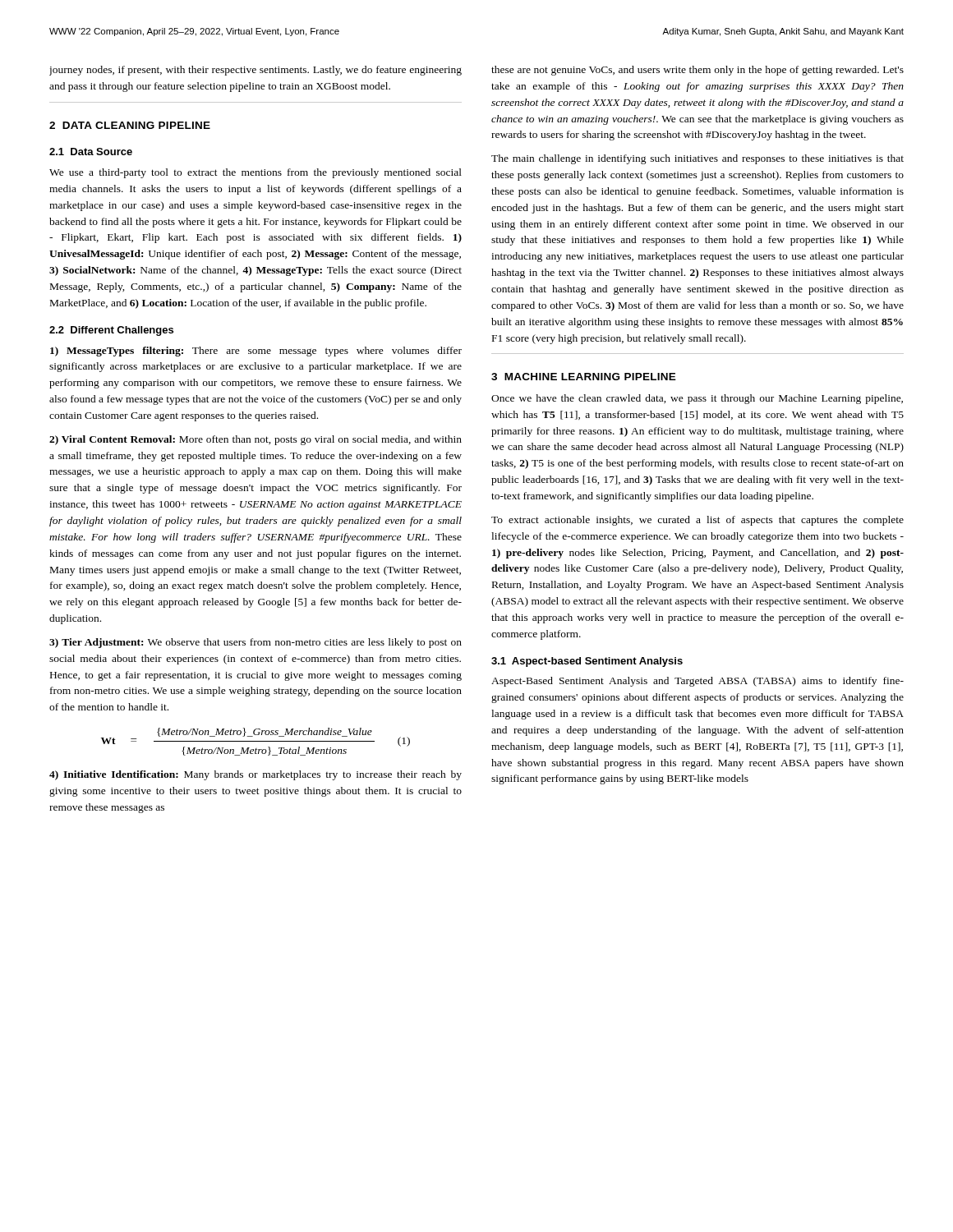Select the passage starting "We use a third-party tool to"

(x=255, y=237)
